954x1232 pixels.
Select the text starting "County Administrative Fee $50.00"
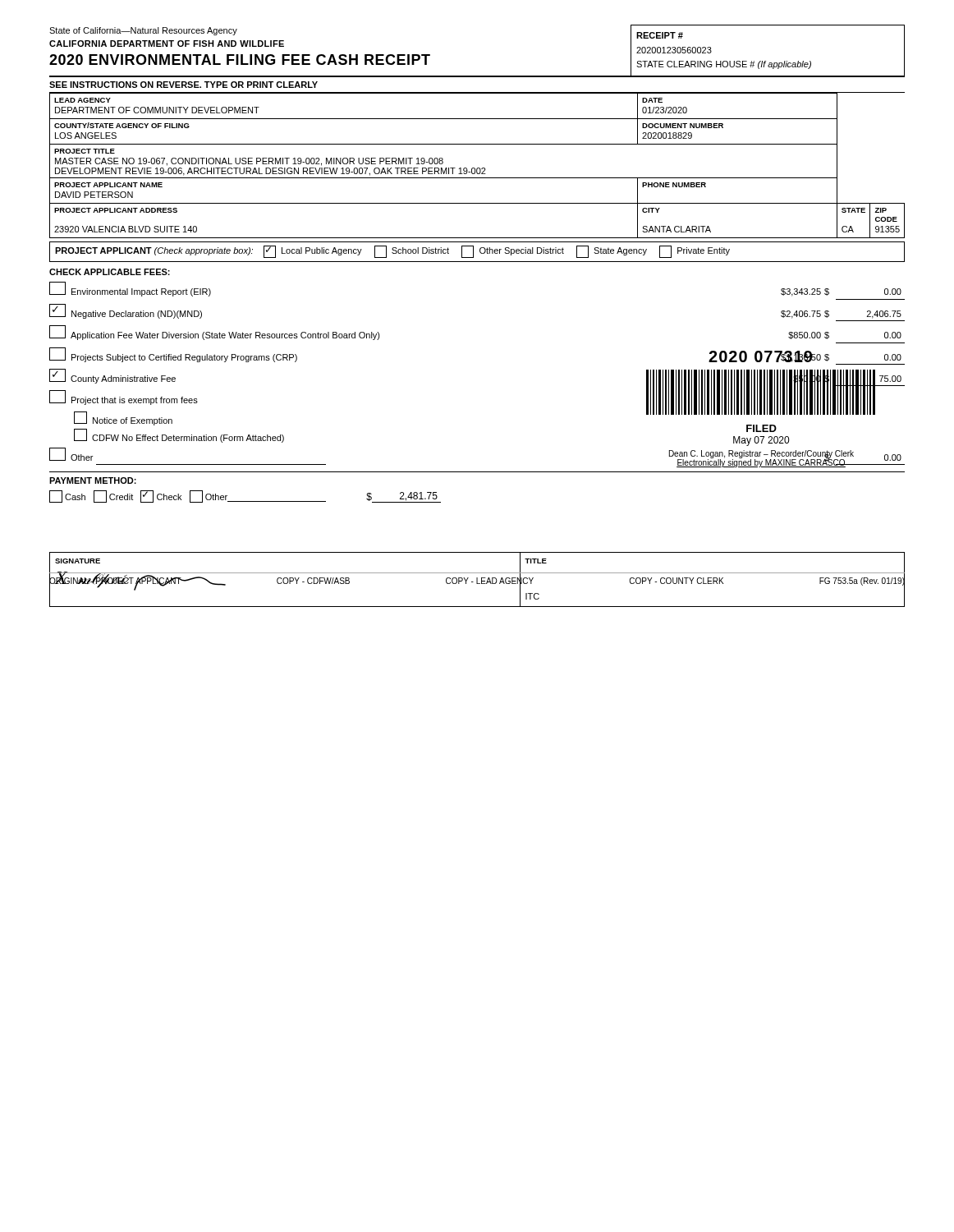tap(93, 377)
